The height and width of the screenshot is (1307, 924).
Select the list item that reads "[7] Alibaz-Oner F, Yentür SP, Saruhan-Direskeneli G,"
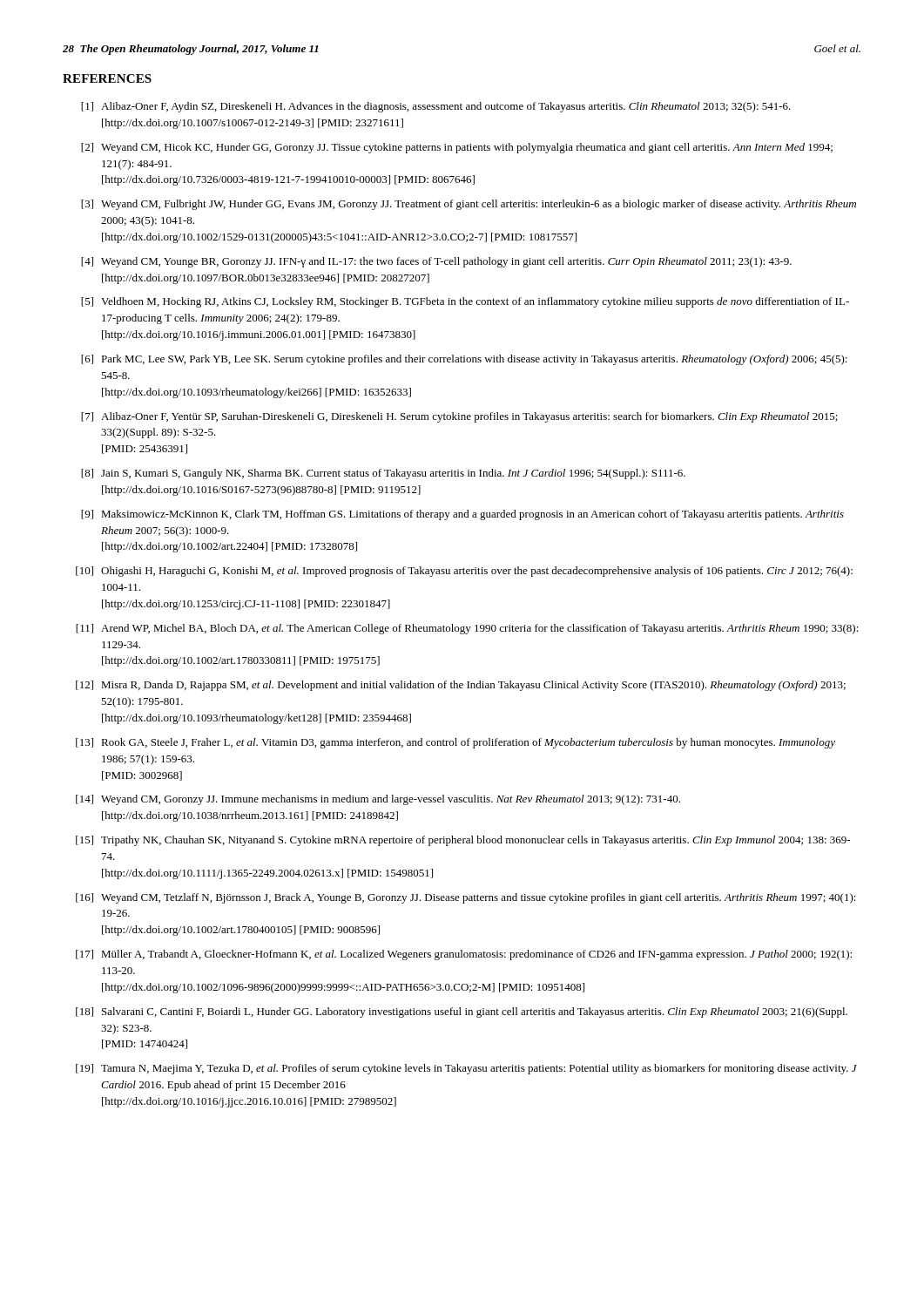click(x=459, y=417)
